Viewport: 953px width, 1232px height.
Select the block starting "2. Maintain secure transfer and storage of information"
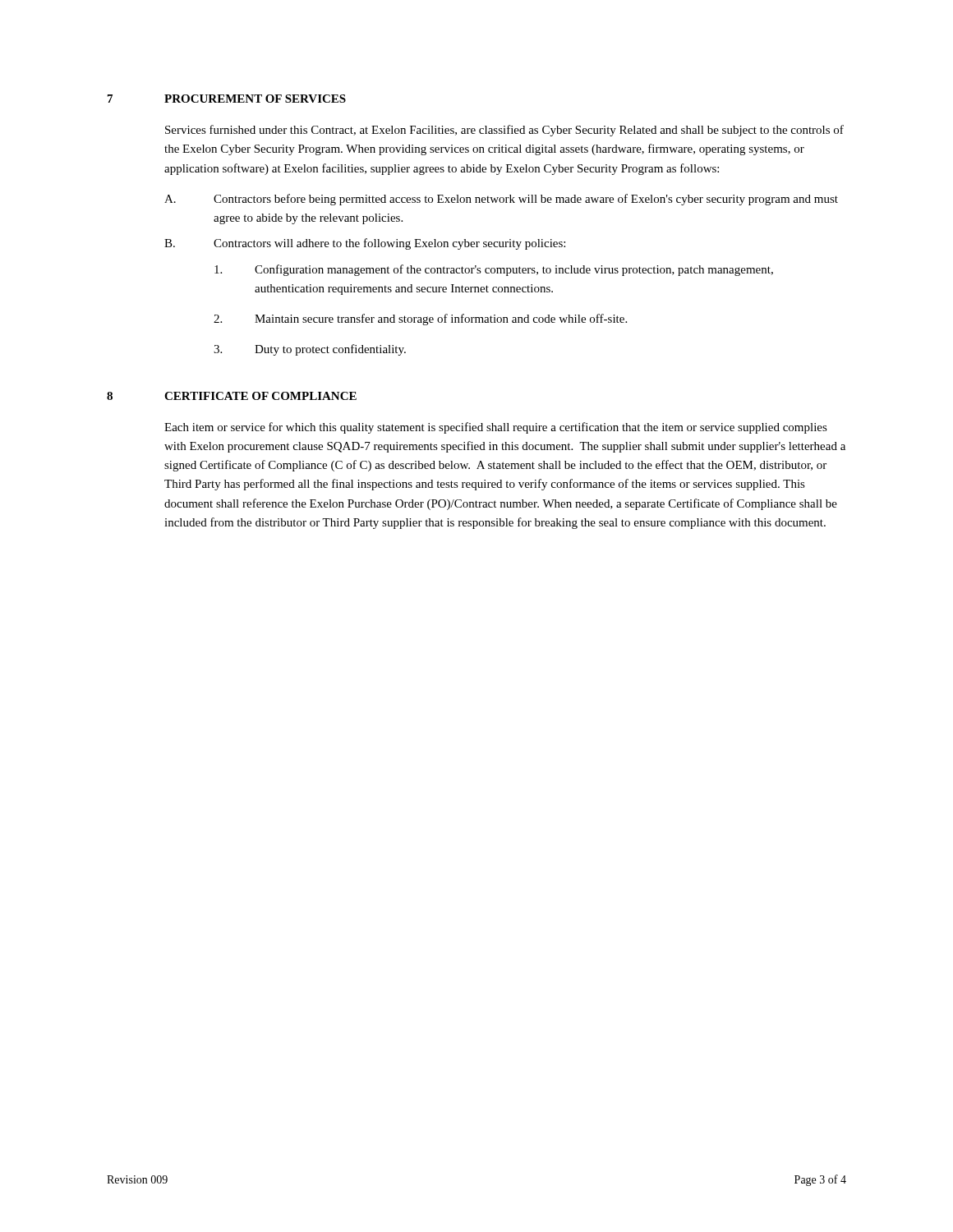coord(530,319)
